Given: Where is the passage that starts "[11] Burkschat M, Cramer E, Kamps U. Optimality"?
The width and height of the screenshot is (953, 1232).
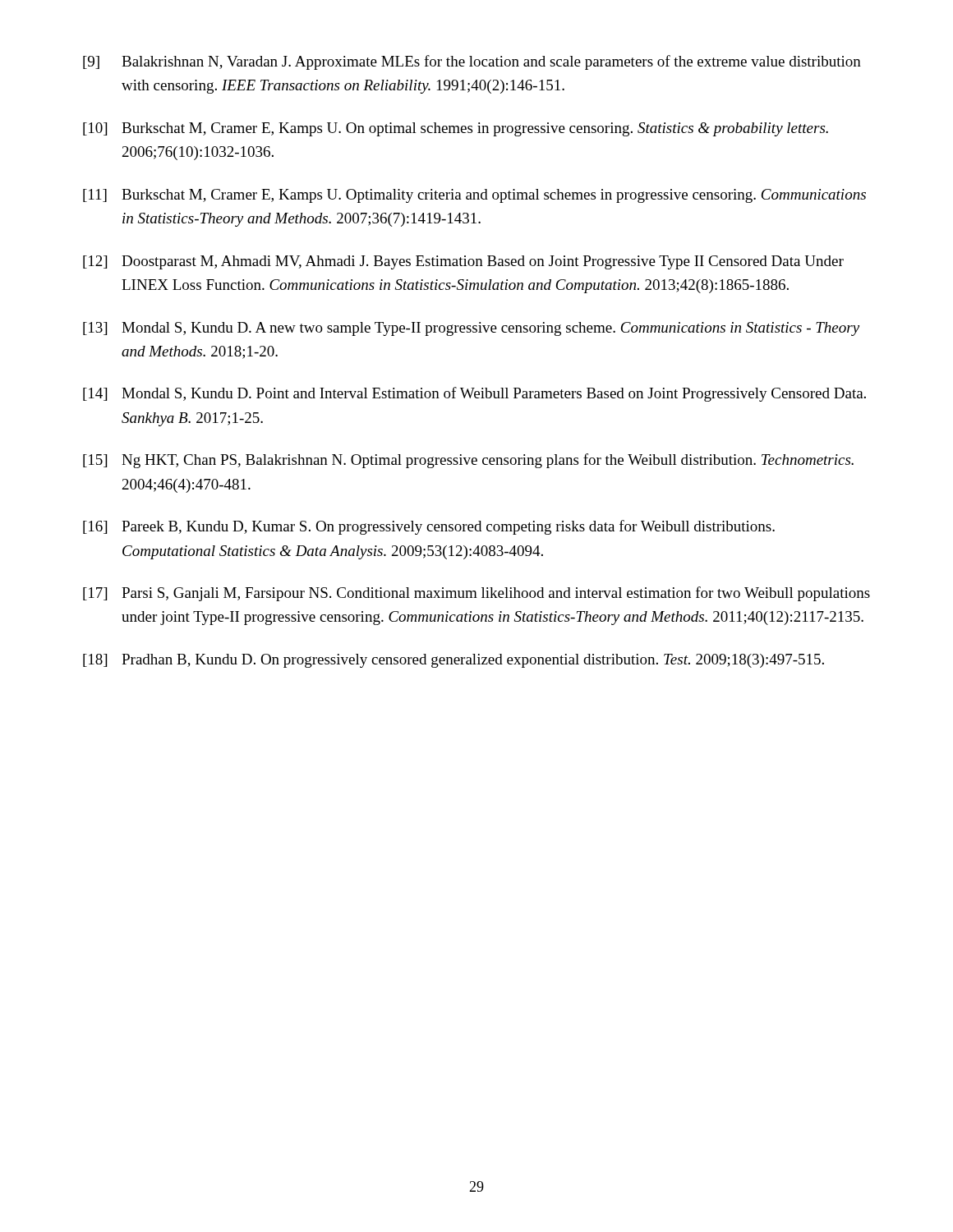Looking at the screenshot, I should click(x=476, y=206).
